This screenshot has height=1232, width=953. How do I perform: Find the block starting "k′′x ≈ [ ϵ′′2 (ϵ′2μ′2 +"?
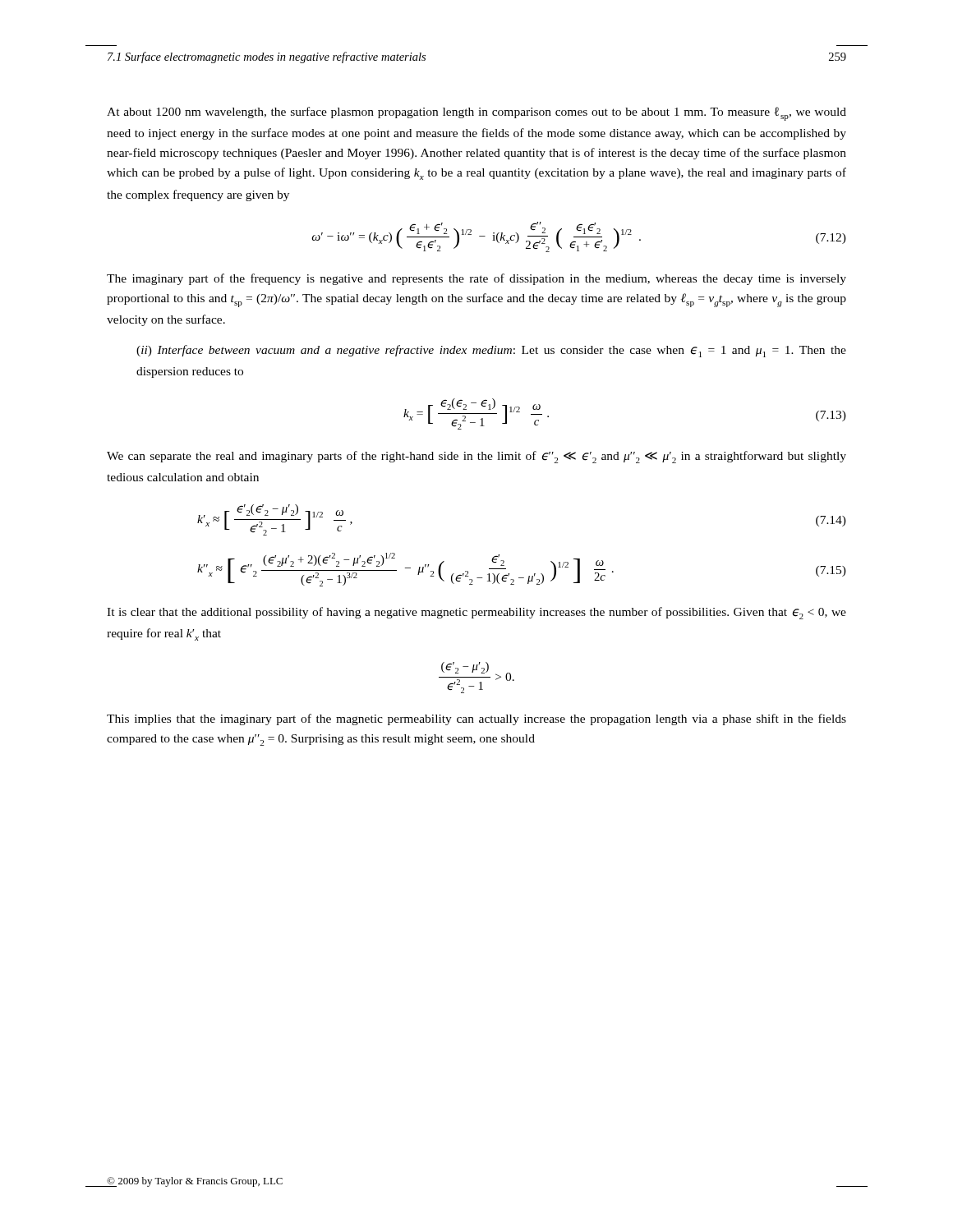pyautogui.click(x=476, y=570)
